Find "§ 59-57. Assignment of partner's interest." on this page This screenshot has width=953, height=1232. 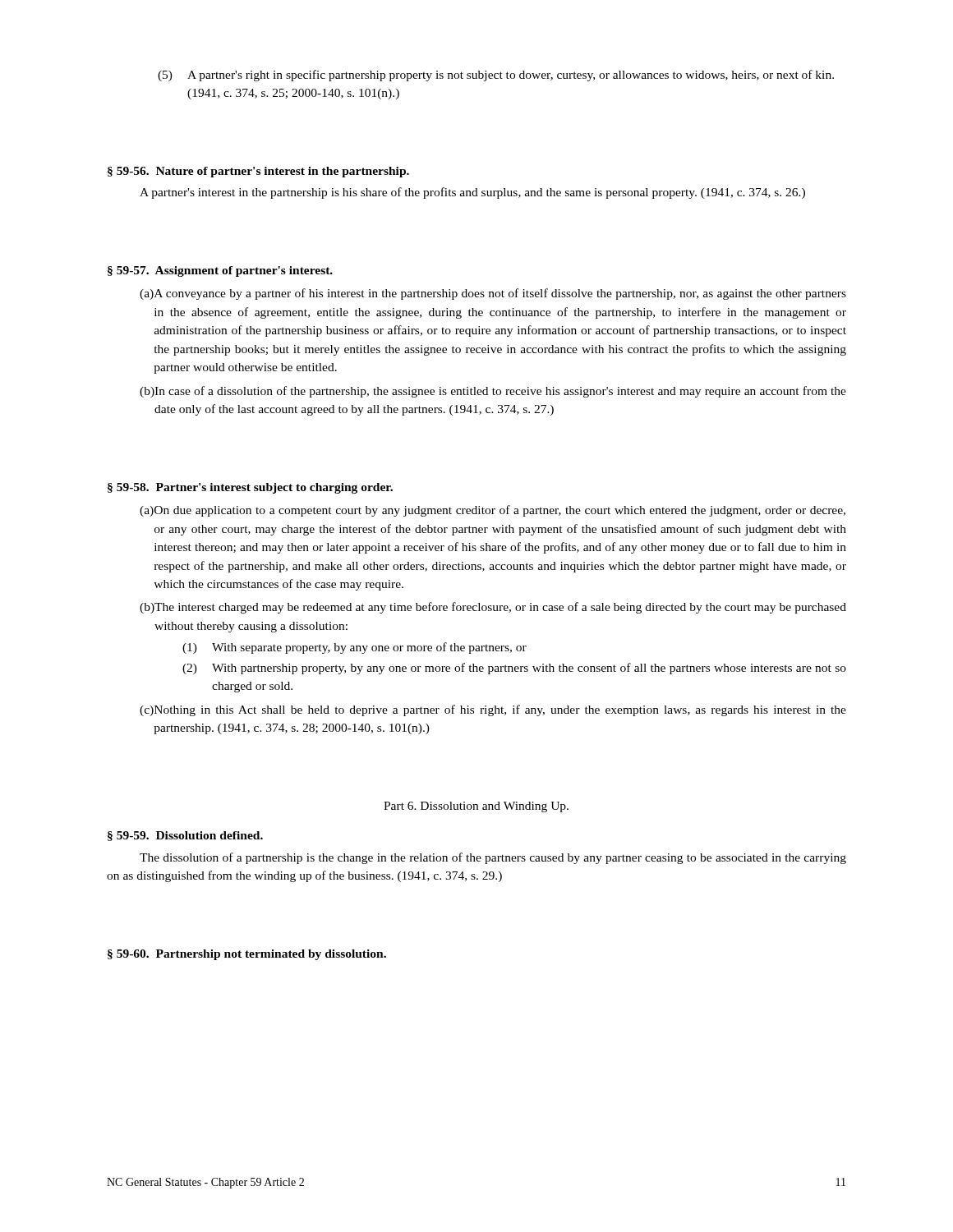[x=220, y=270]
